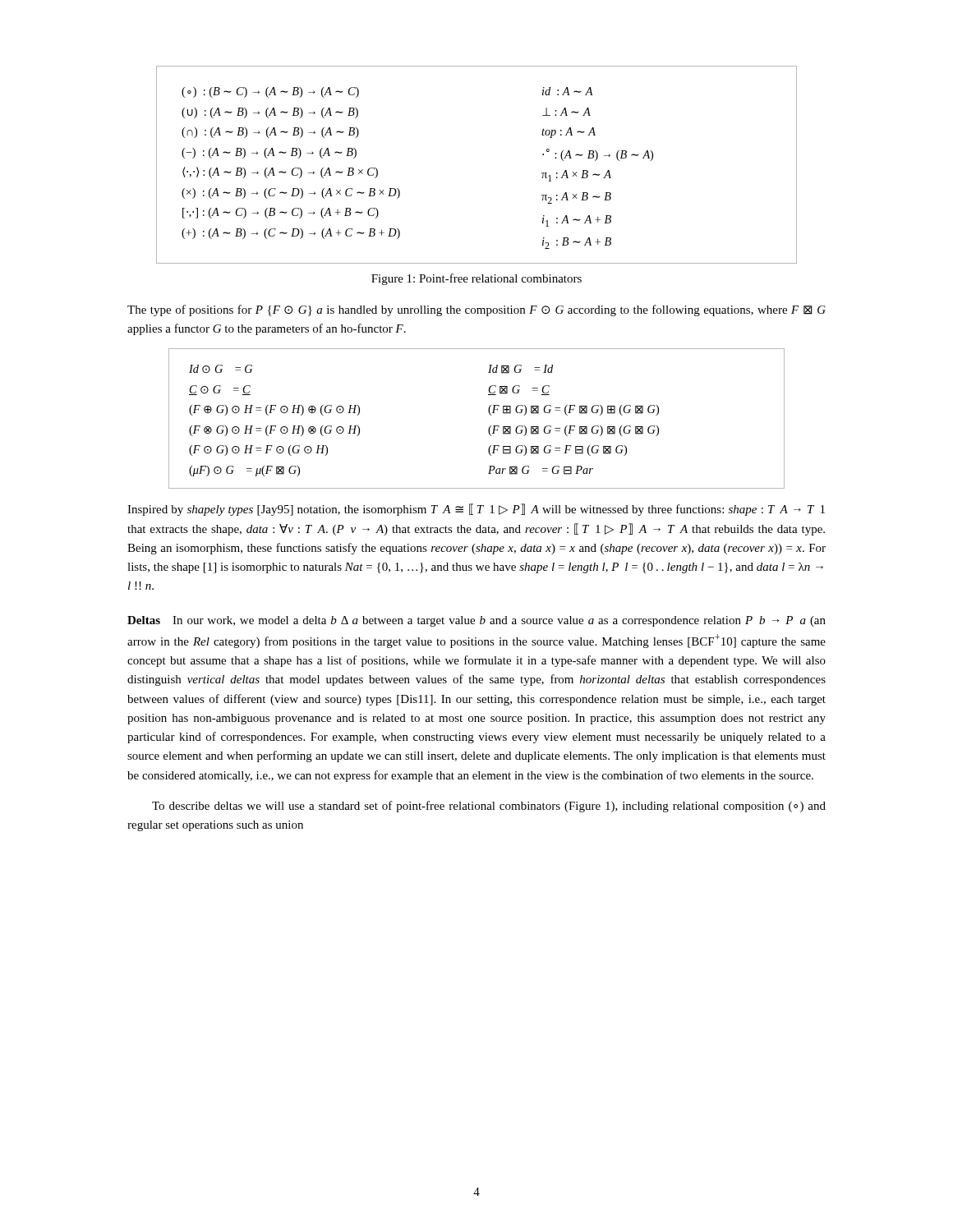Navigate to the passage starting "The type of positions for"
The height and width of the screenshot is (1232, 953).
pyautogui.click(x=476, y=319)
